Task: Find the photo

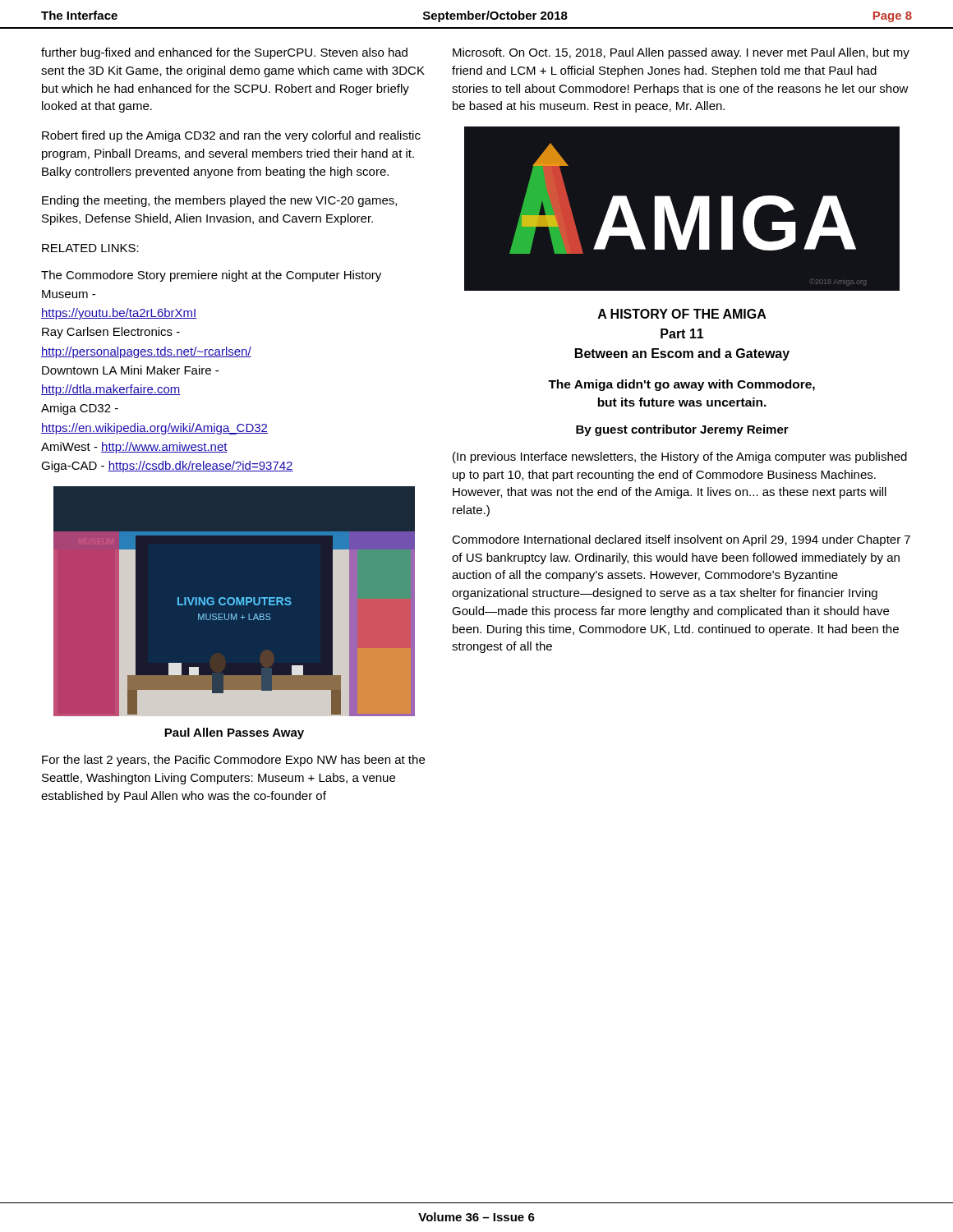Action: pyautogui.click(x=234, y=603)
